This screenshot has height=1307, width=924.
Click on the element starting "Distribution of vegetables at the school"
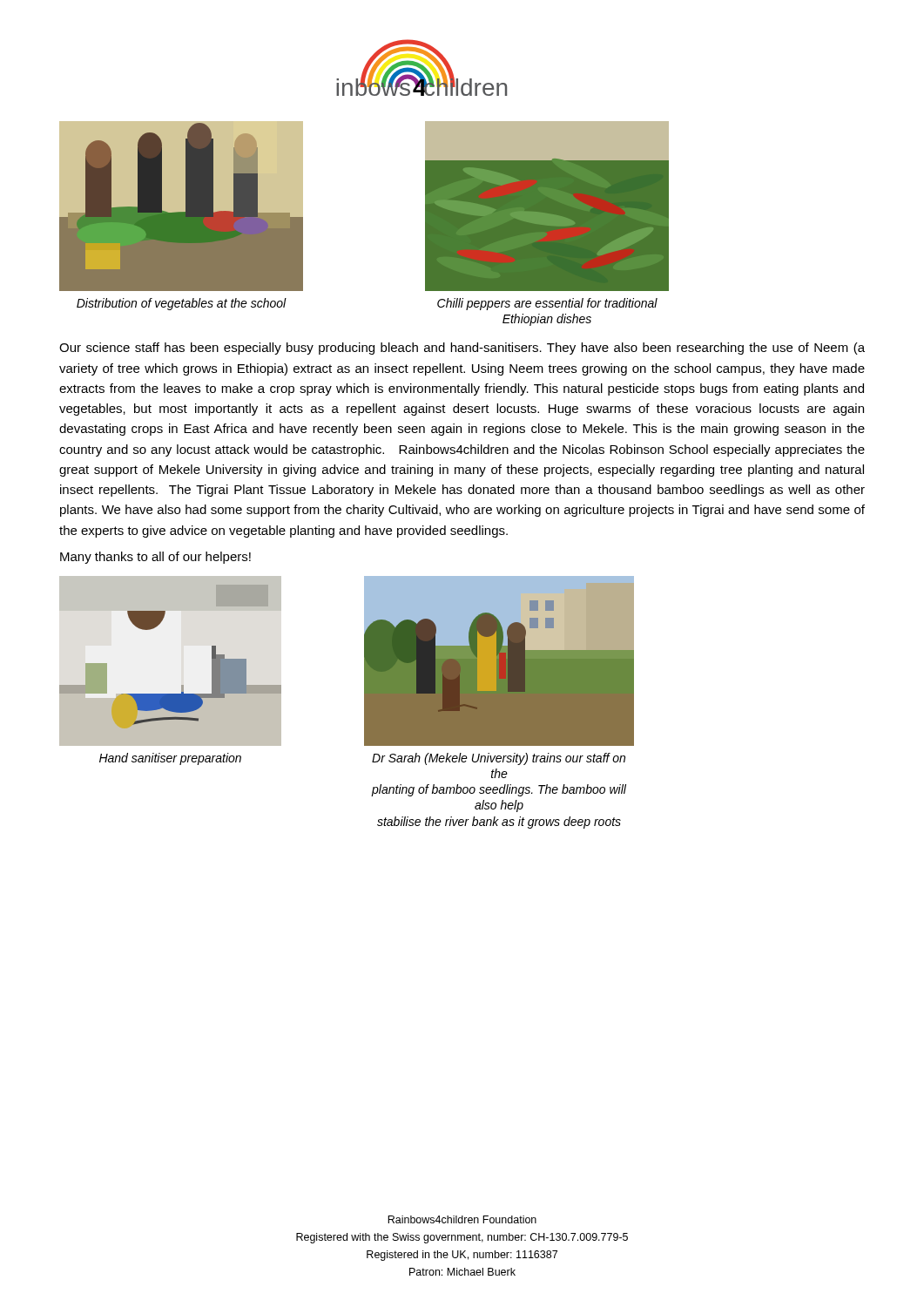[x=181, y=303]
